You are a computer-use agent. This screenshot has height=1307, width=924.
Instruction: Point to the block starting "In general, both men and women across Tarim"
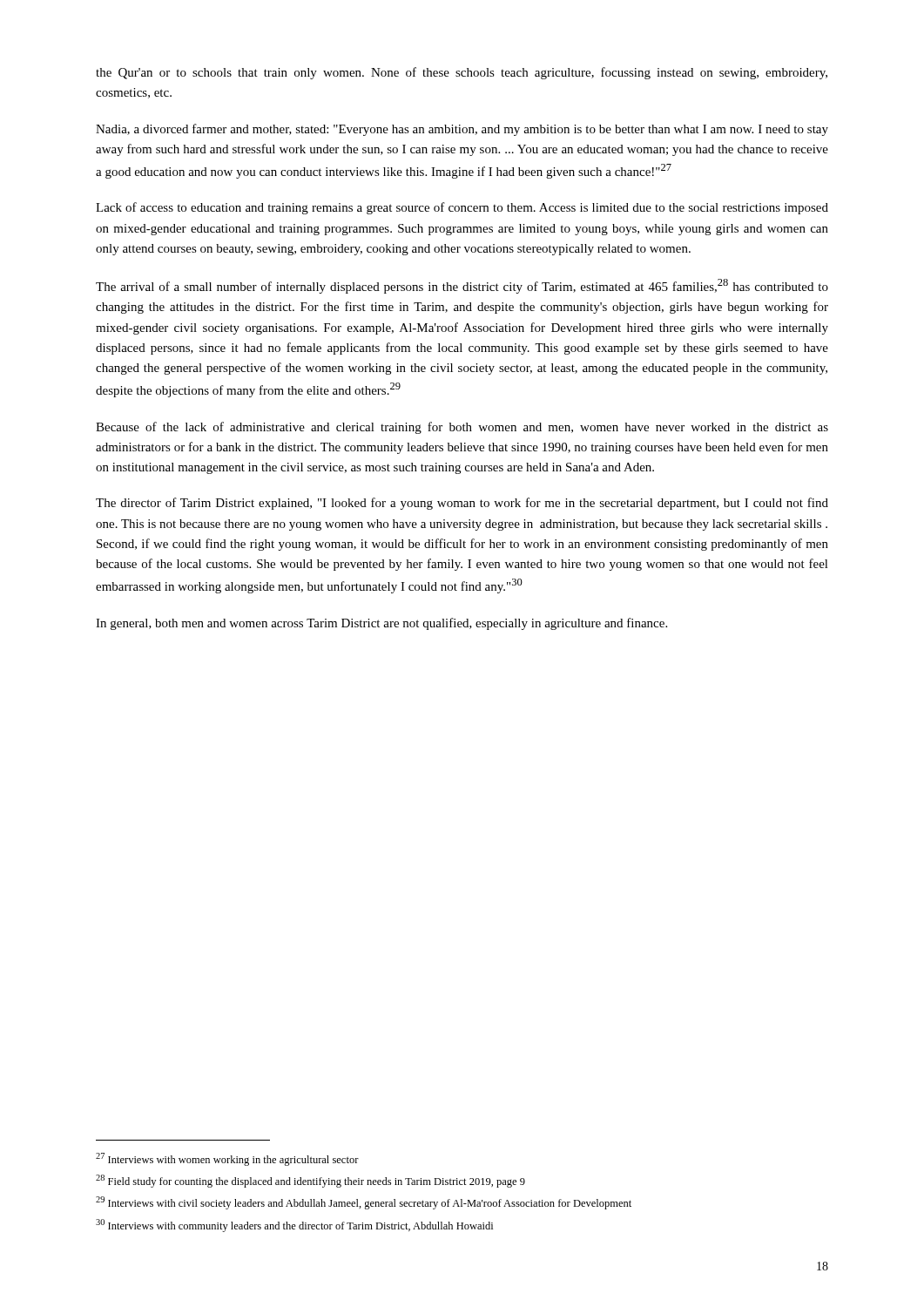382,623
